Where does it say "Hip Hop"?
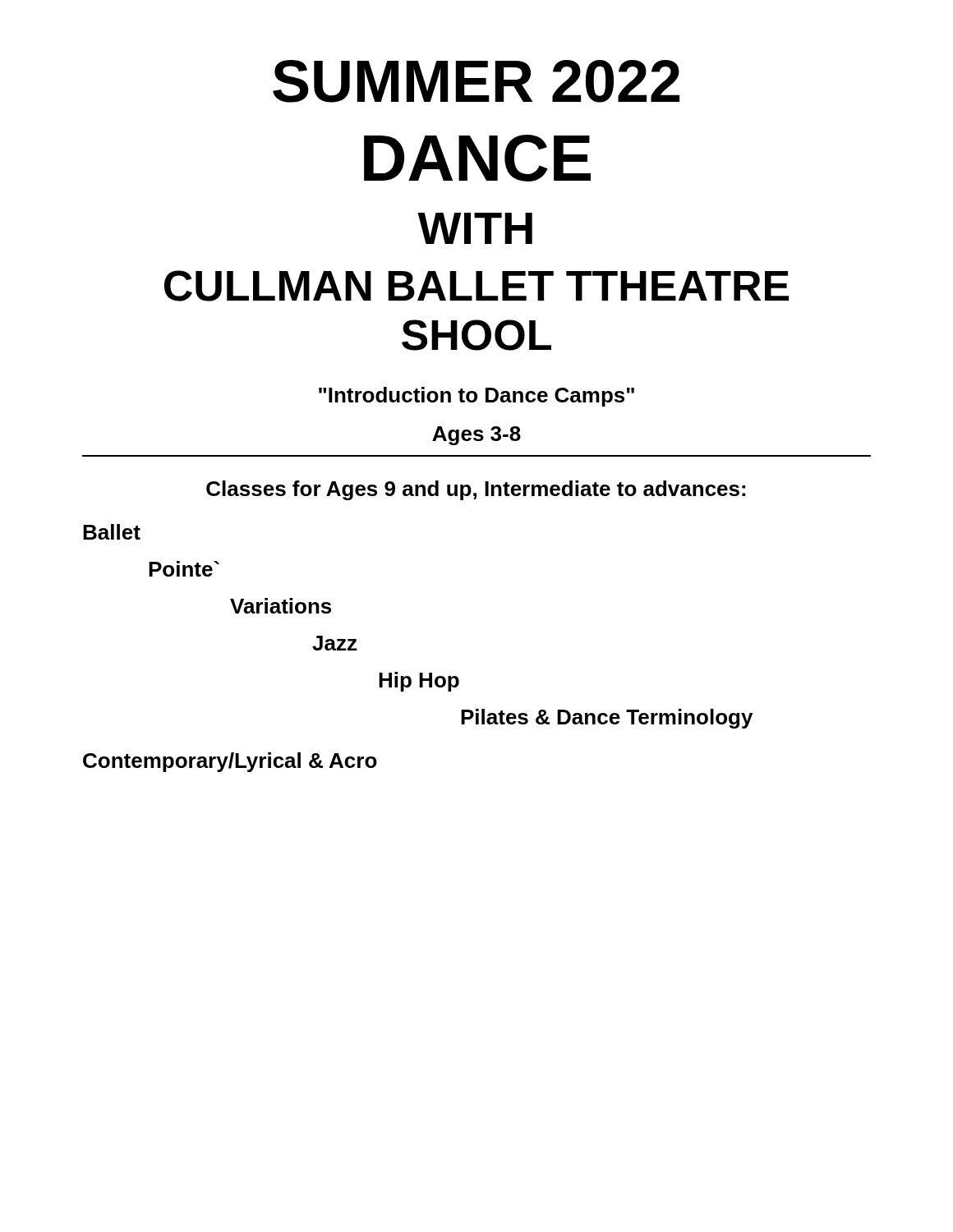953x1232 pixels. point(419,680)
